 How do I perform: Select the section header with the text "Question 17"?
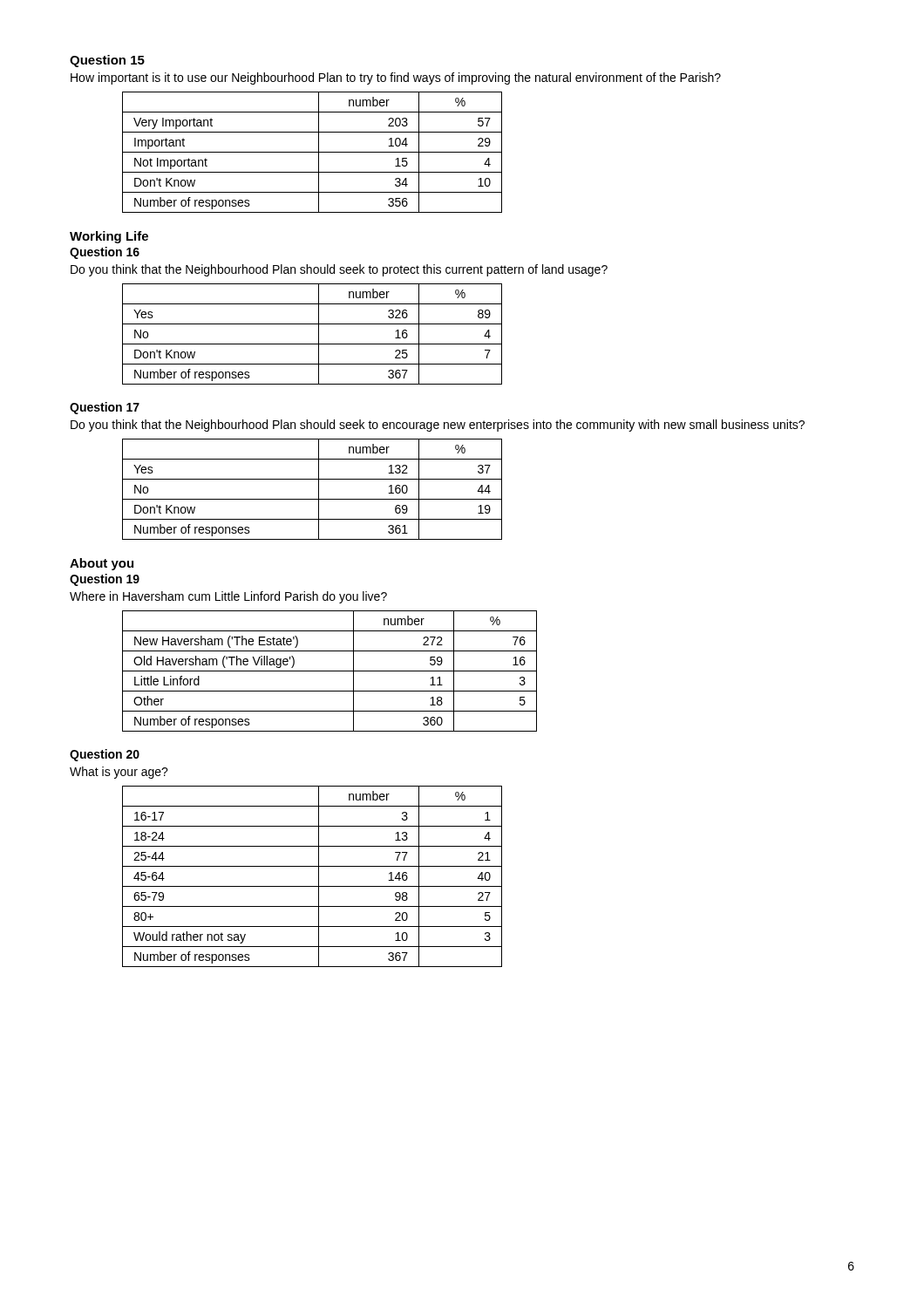click(105, 407)
